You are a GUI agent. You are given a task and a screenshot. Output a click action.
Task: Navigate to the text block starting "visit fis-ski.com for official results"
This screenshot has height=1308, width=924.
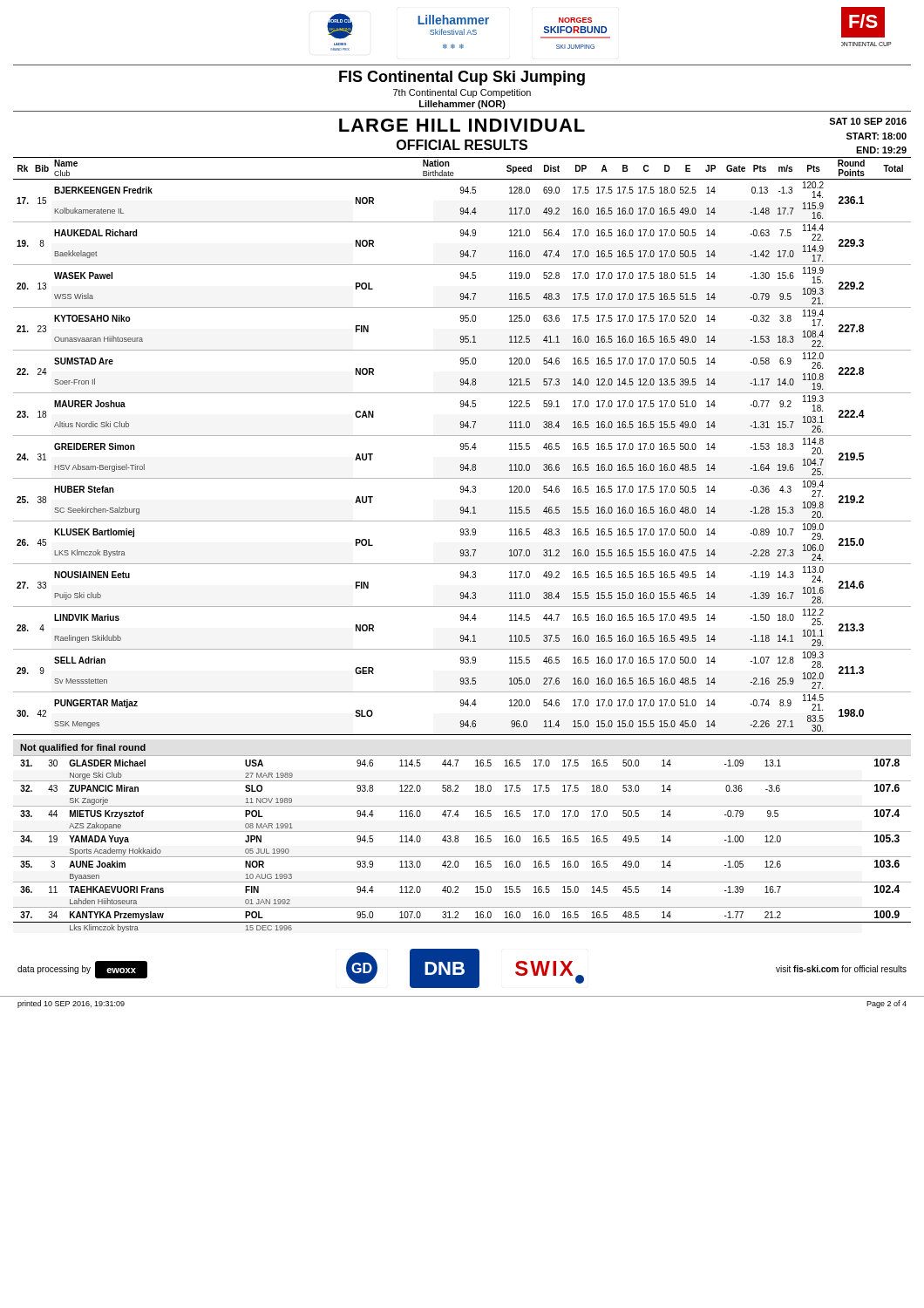coord(841,969)
